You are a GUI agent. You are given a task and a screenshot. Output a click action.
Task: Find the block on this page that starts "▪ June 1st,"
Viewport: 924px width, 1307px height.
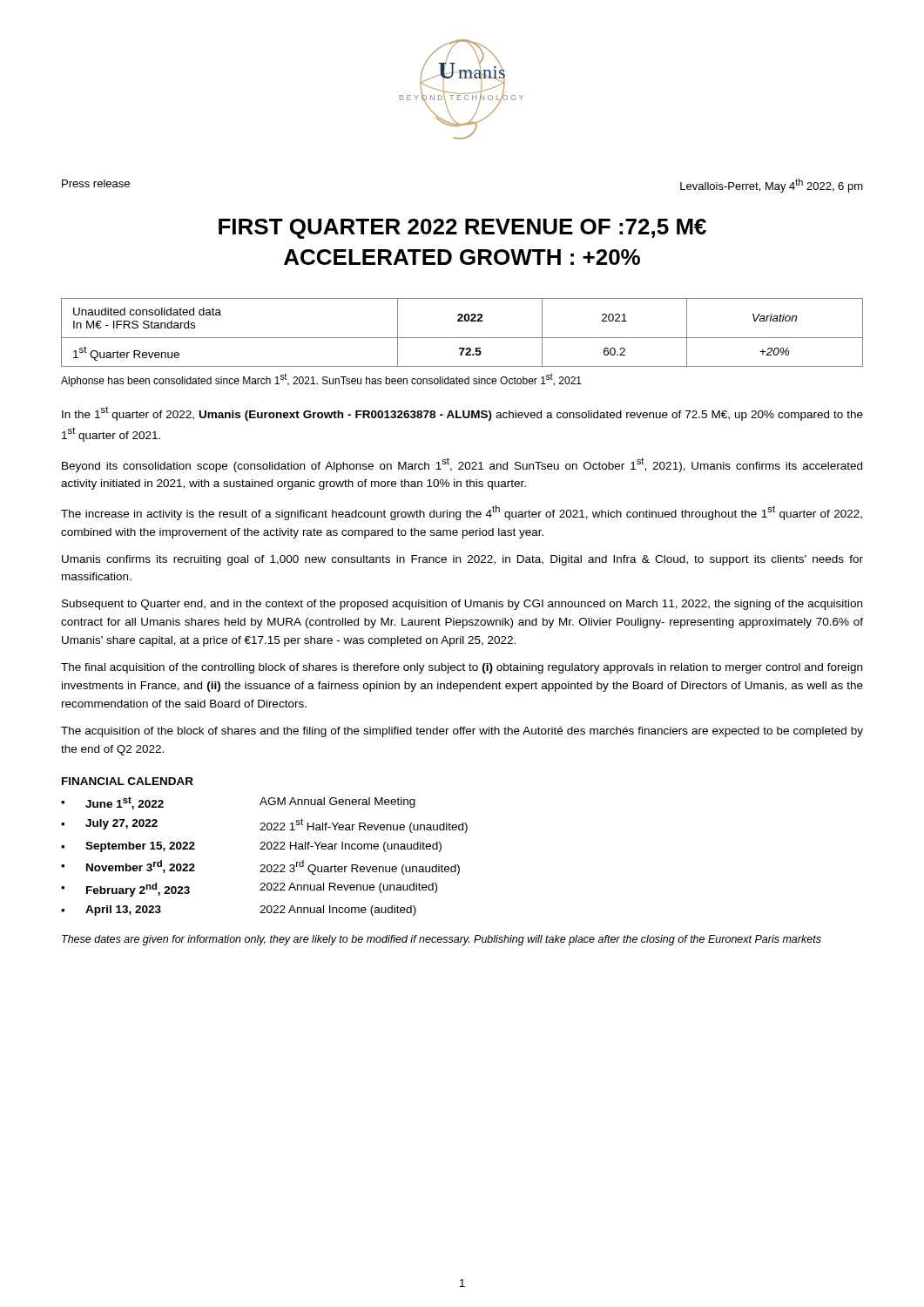coord(125,803)
